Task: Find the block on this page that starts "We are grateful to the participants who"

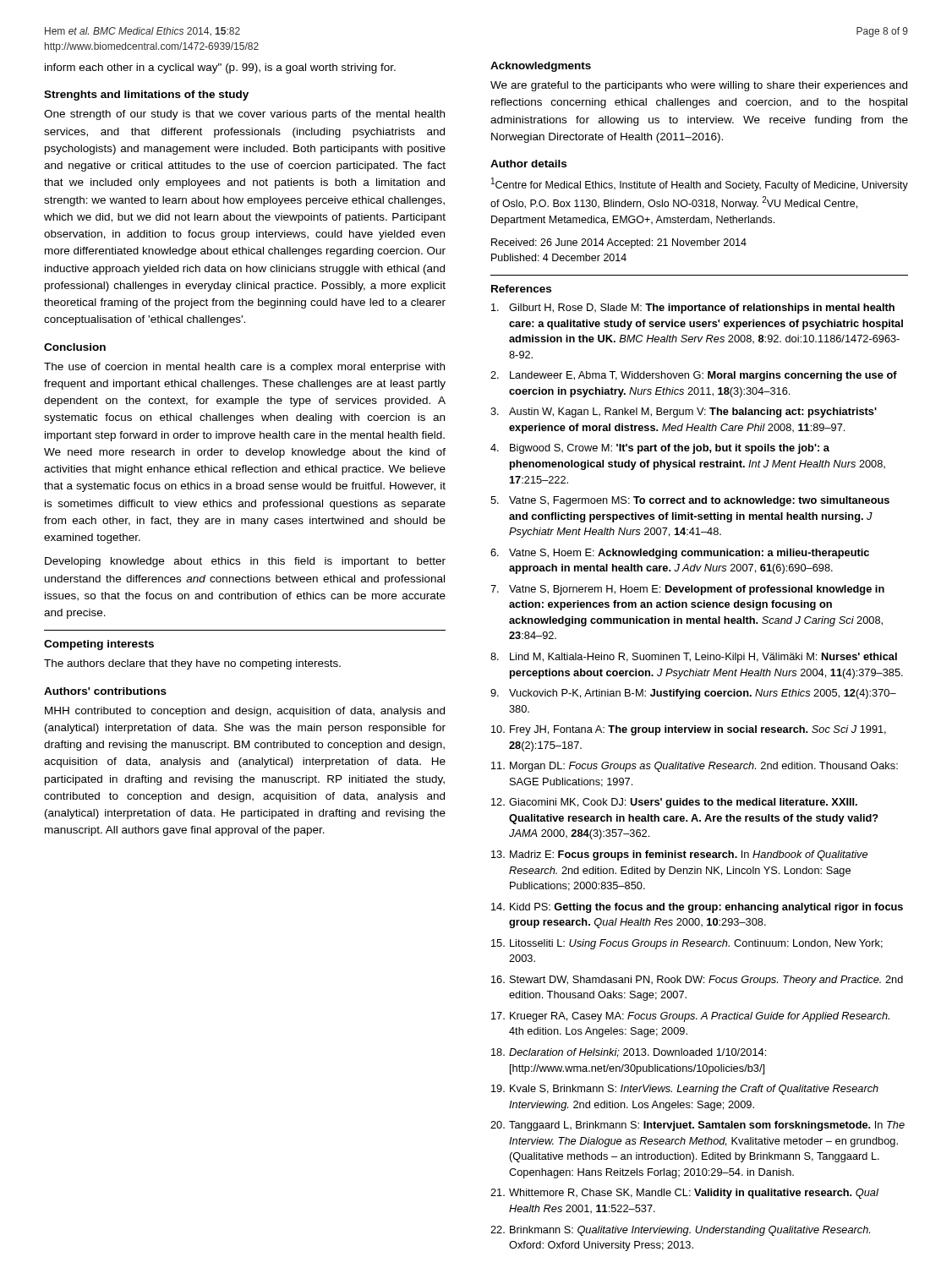Action: (699, 111)
